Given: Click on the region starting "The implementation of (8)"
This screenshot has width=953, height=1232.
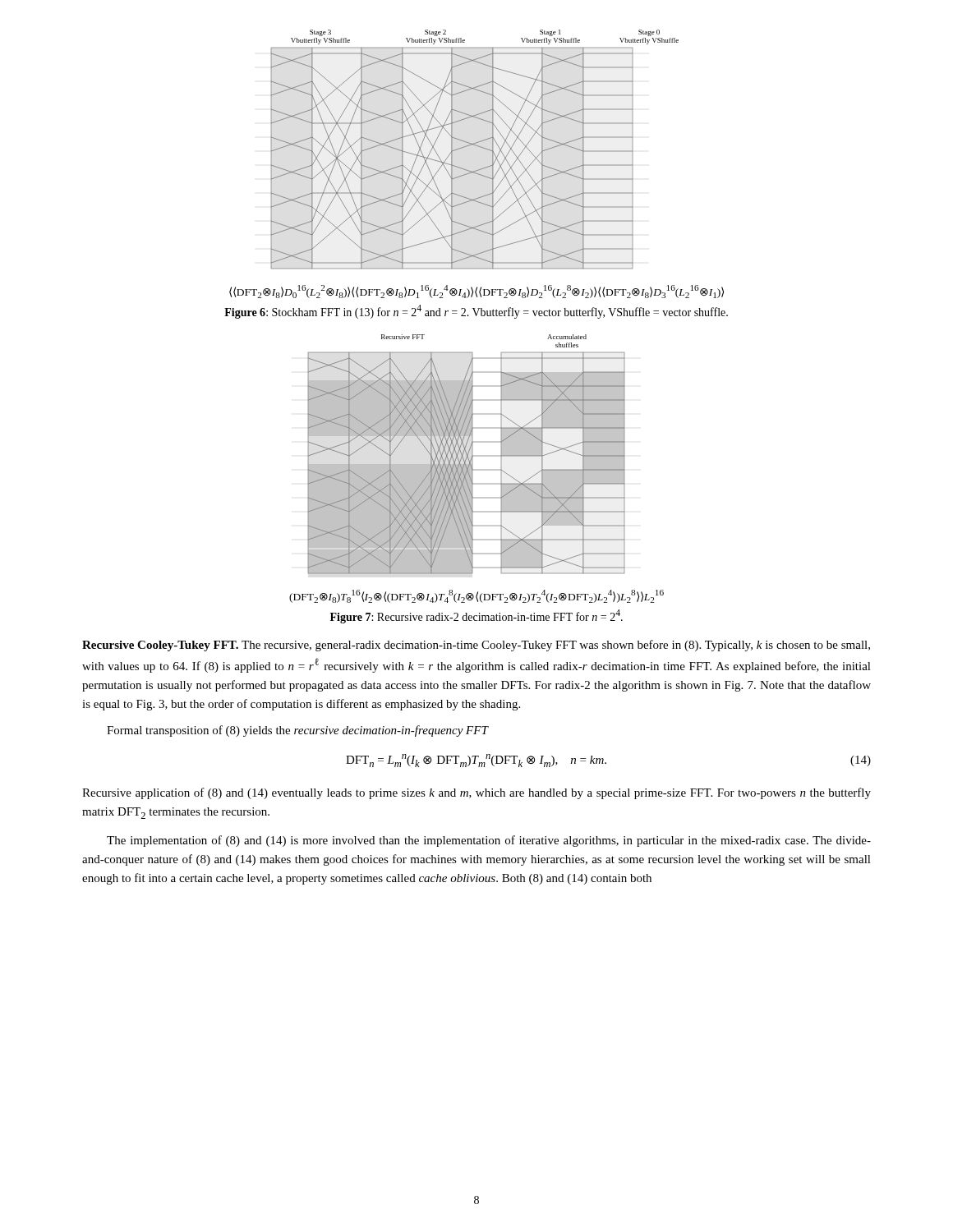Looking at the screenshot, I should pos(476,859).
